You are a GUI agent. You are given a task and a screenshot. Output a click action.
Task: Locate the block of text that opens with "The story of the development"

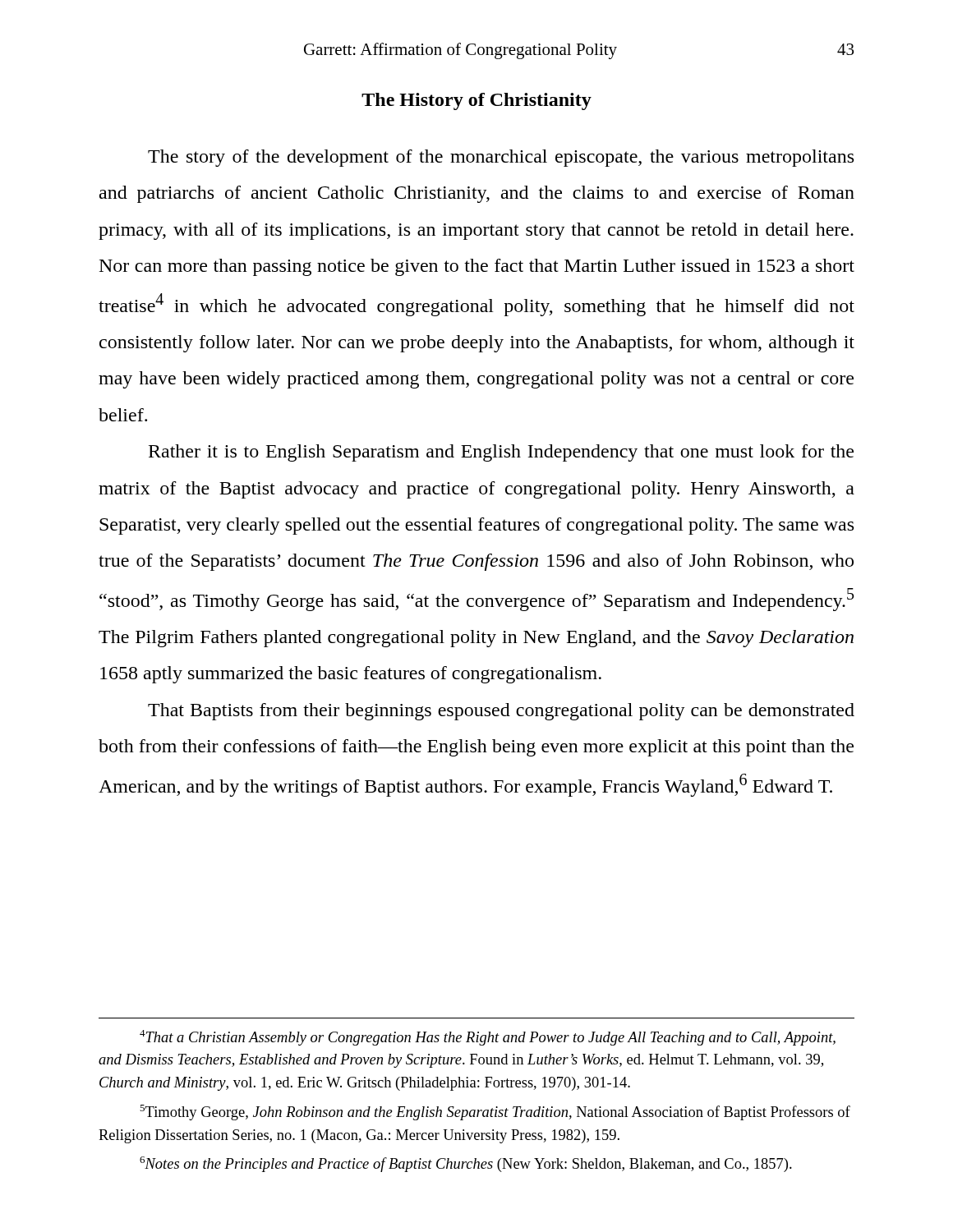point(501,158)
